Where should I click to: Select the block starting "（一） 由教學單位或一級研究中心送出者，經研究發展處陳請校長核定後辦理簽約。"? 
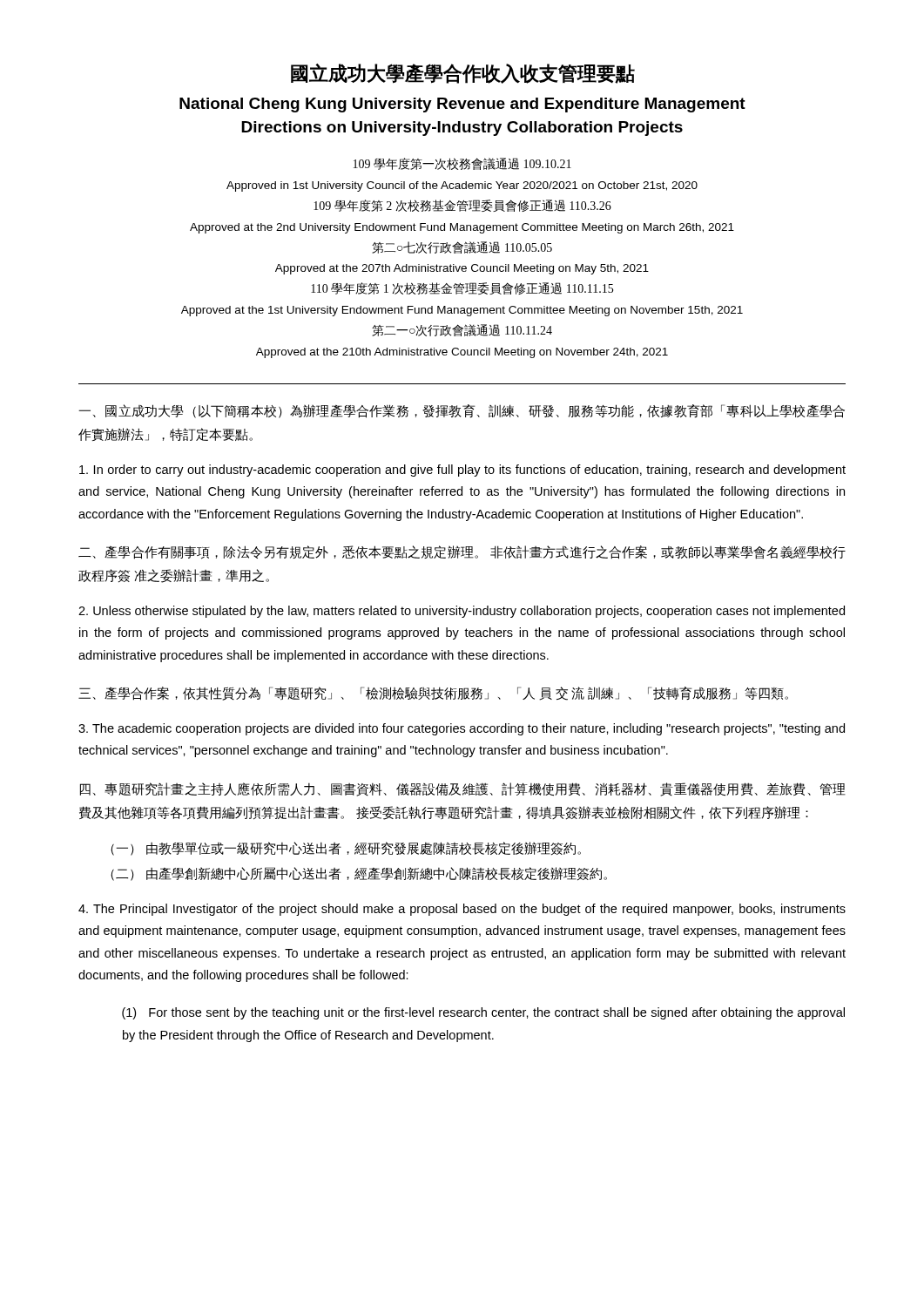pyautogui.click(x=346, y=849)
